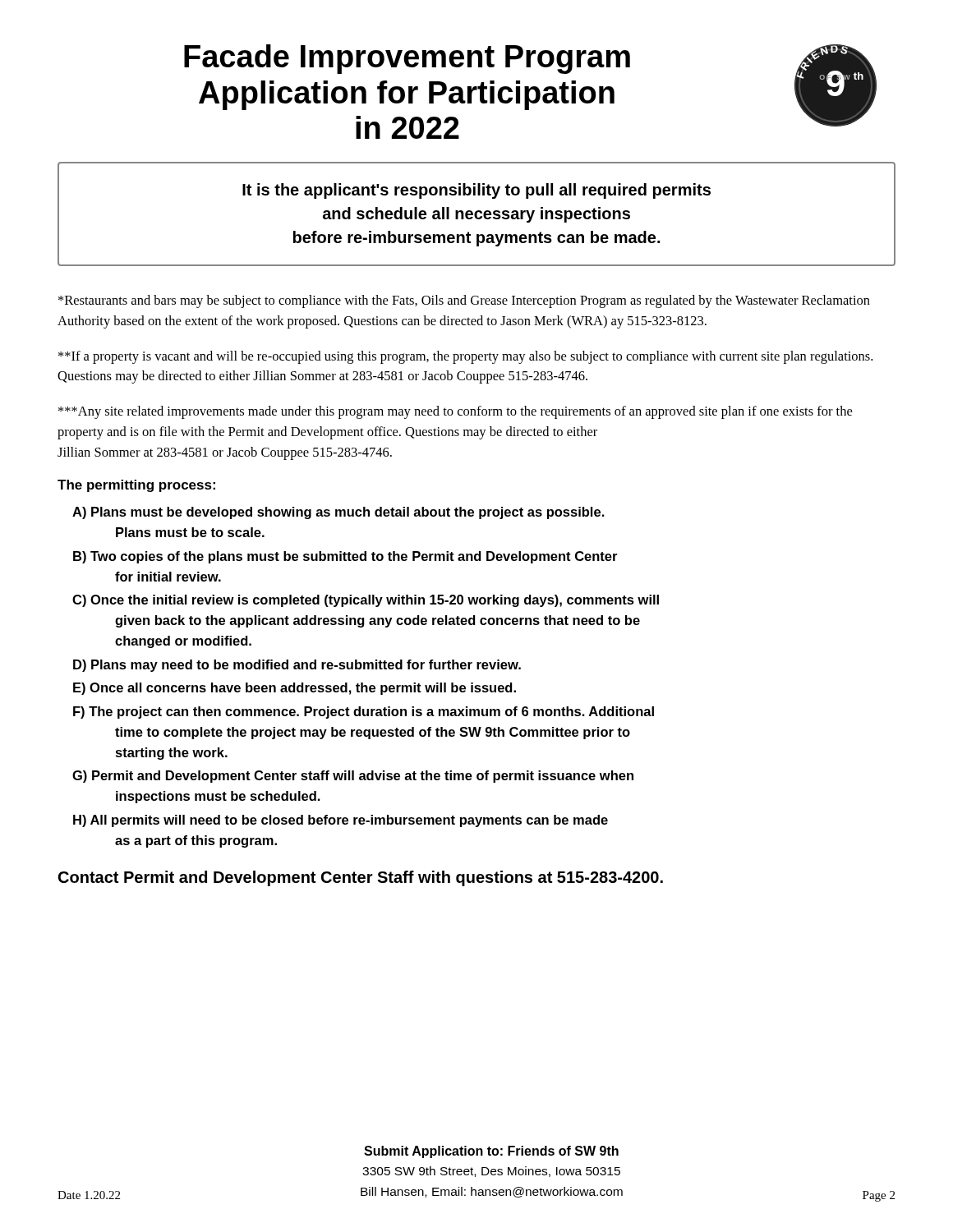The width and height of the screenshot is (953, 1232).
Task: Find the title with the text "Facade Improvement ProgramApplication for Participationin"
Action: [407, 93]
